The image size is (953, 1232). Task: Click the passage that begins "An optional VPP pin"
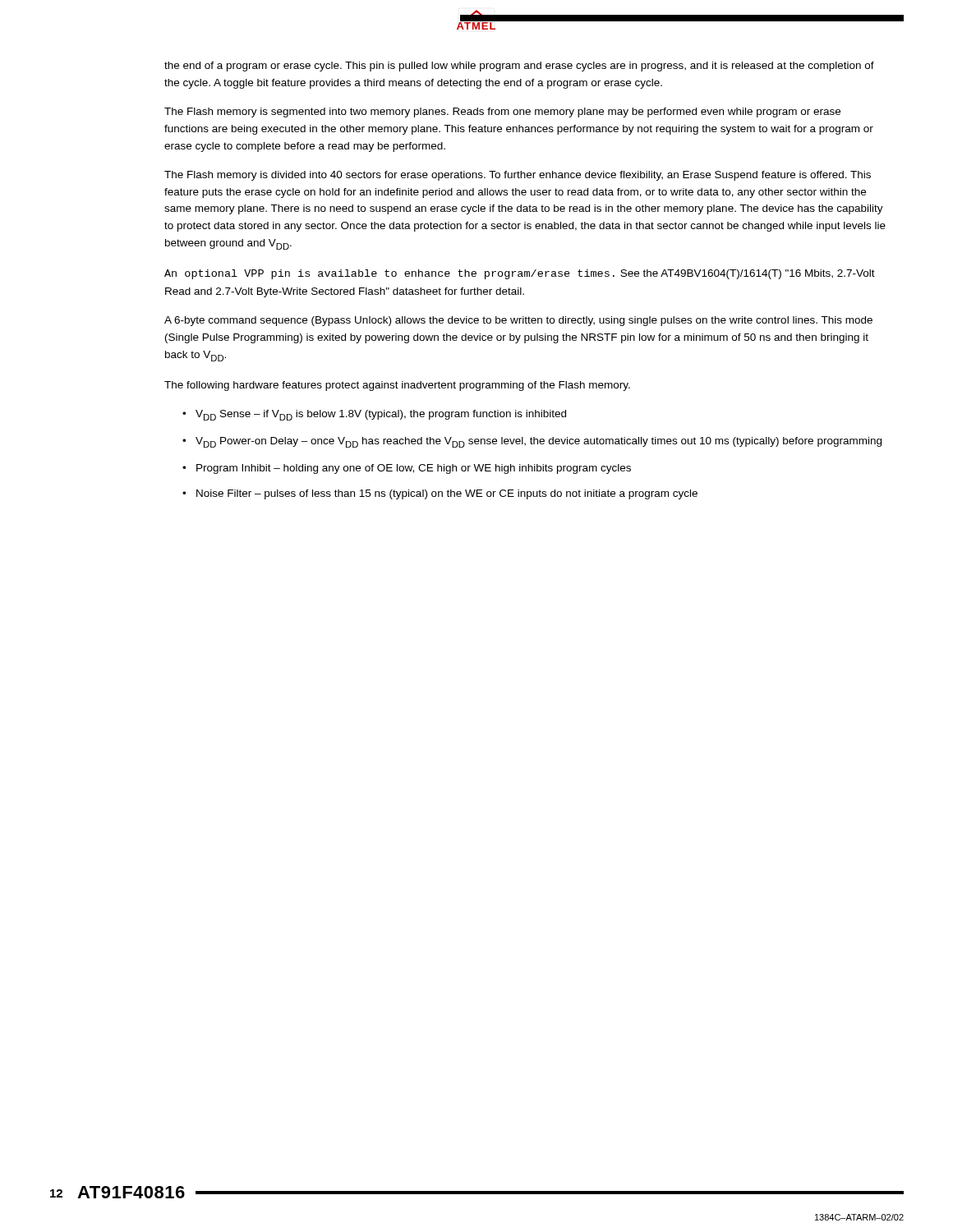point(519,282)
